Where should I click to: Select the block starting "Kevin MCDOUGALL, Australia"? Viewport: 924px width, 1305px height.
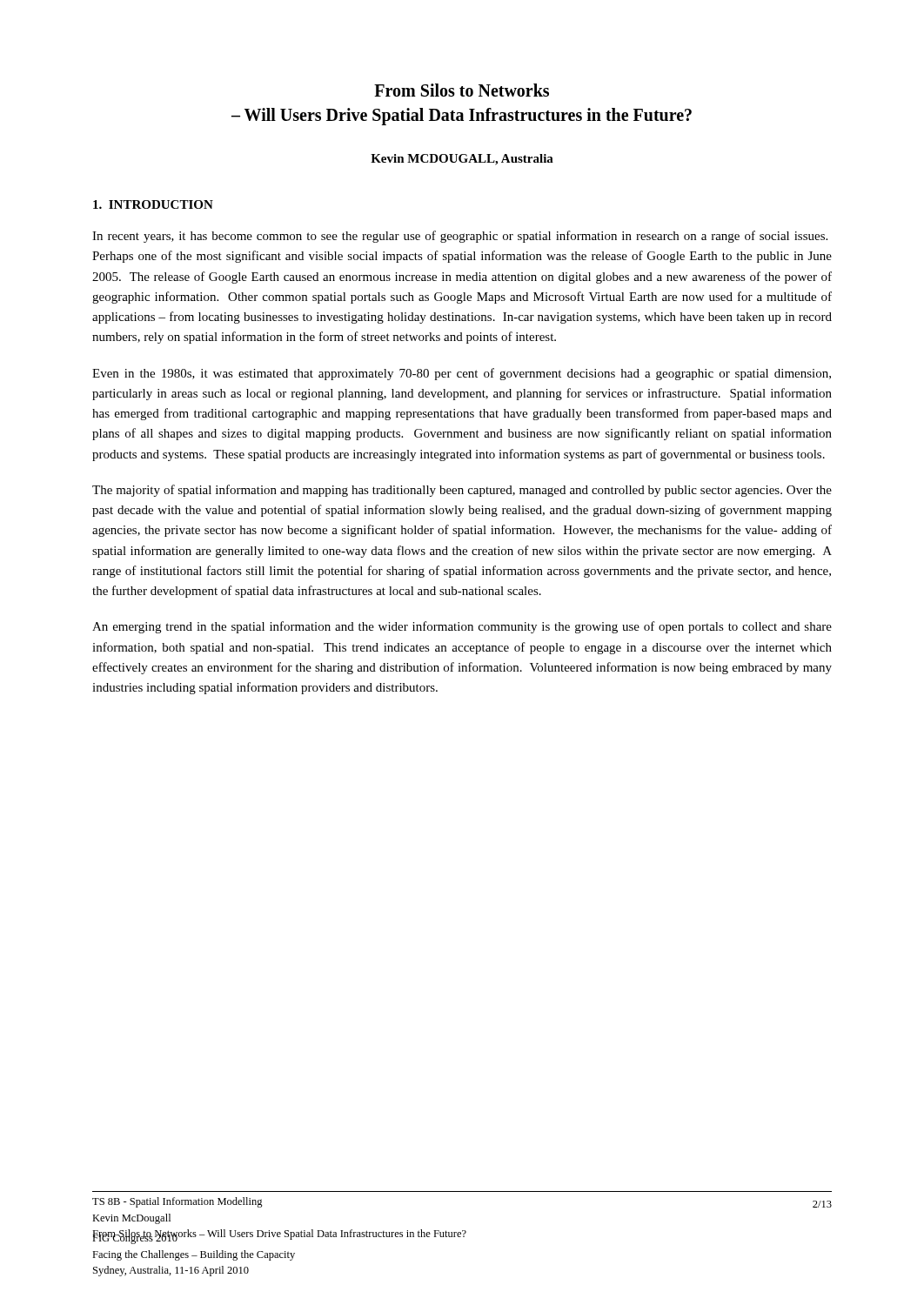tap(462, 158)
